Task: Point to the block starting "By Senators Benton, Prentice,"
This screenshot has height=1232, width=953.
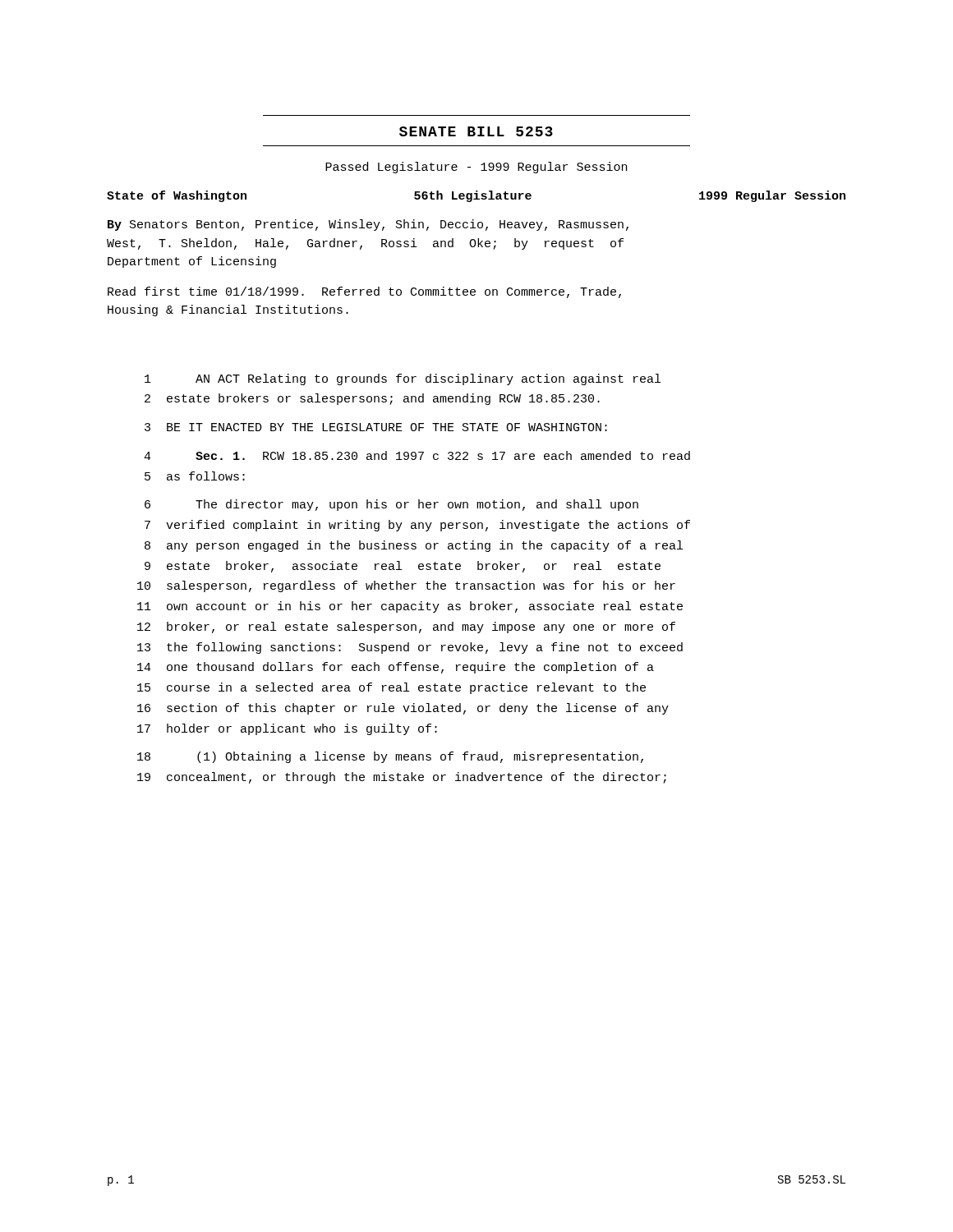Action: 369,244
